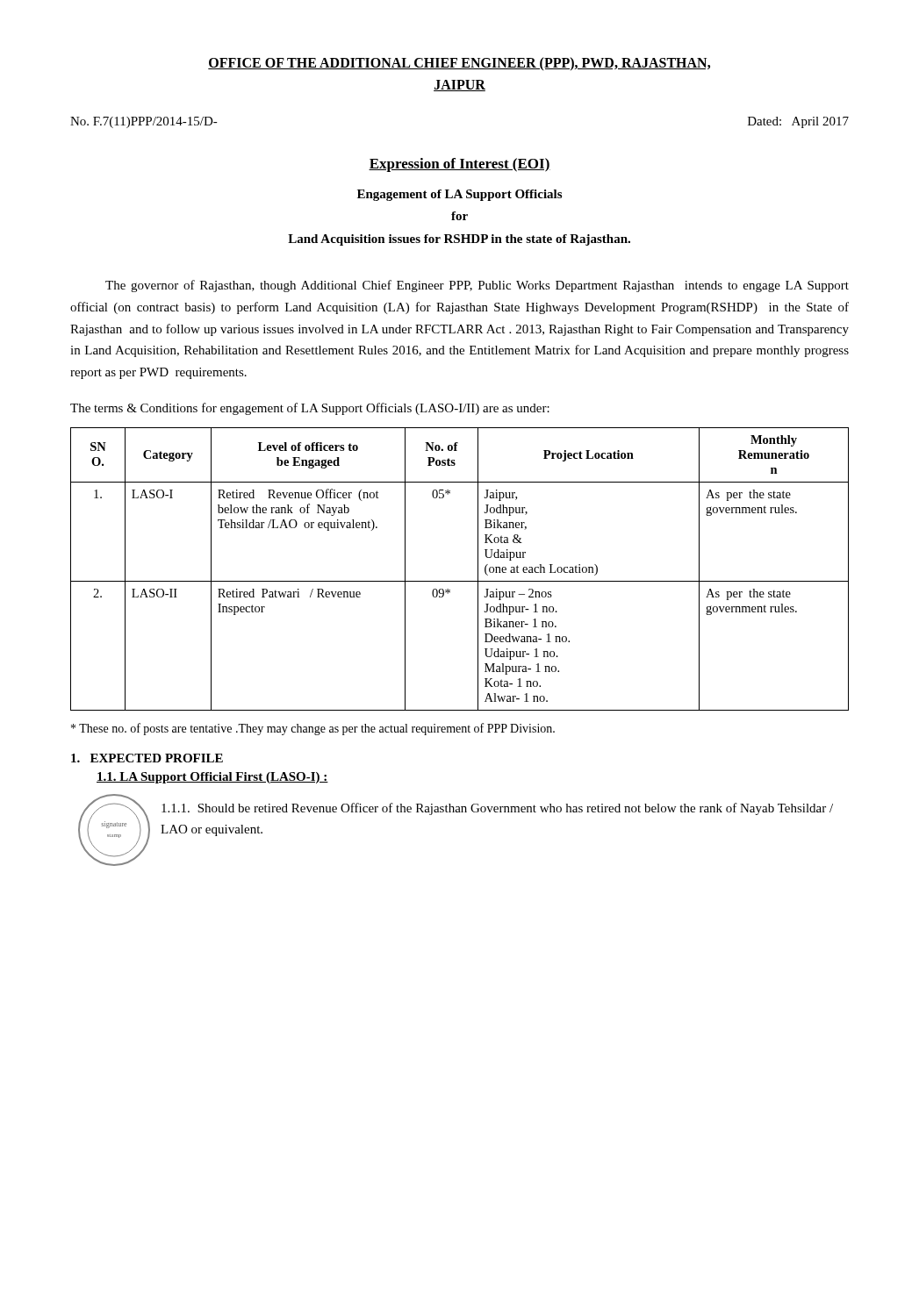
Task: Locate the text containing "No. F.7(11)PPP/2014-15/D-"
Action: pyautogui.click(x=144, y=121)
